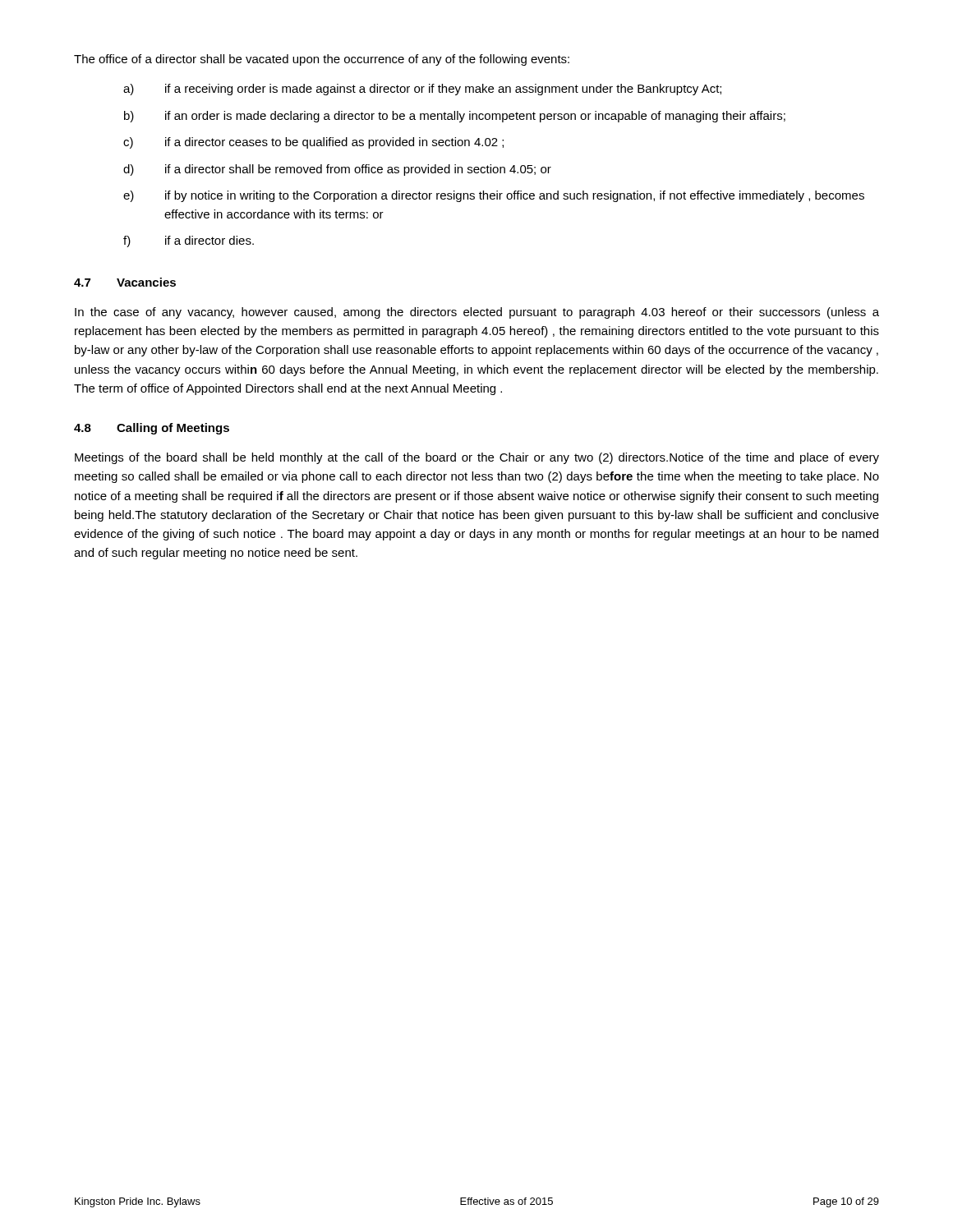Image resolution: width=953 pixels, height=1232 pixels.
Task: Click the passage that begins "The office of a director shall"
Action: [x=322, y=59]
